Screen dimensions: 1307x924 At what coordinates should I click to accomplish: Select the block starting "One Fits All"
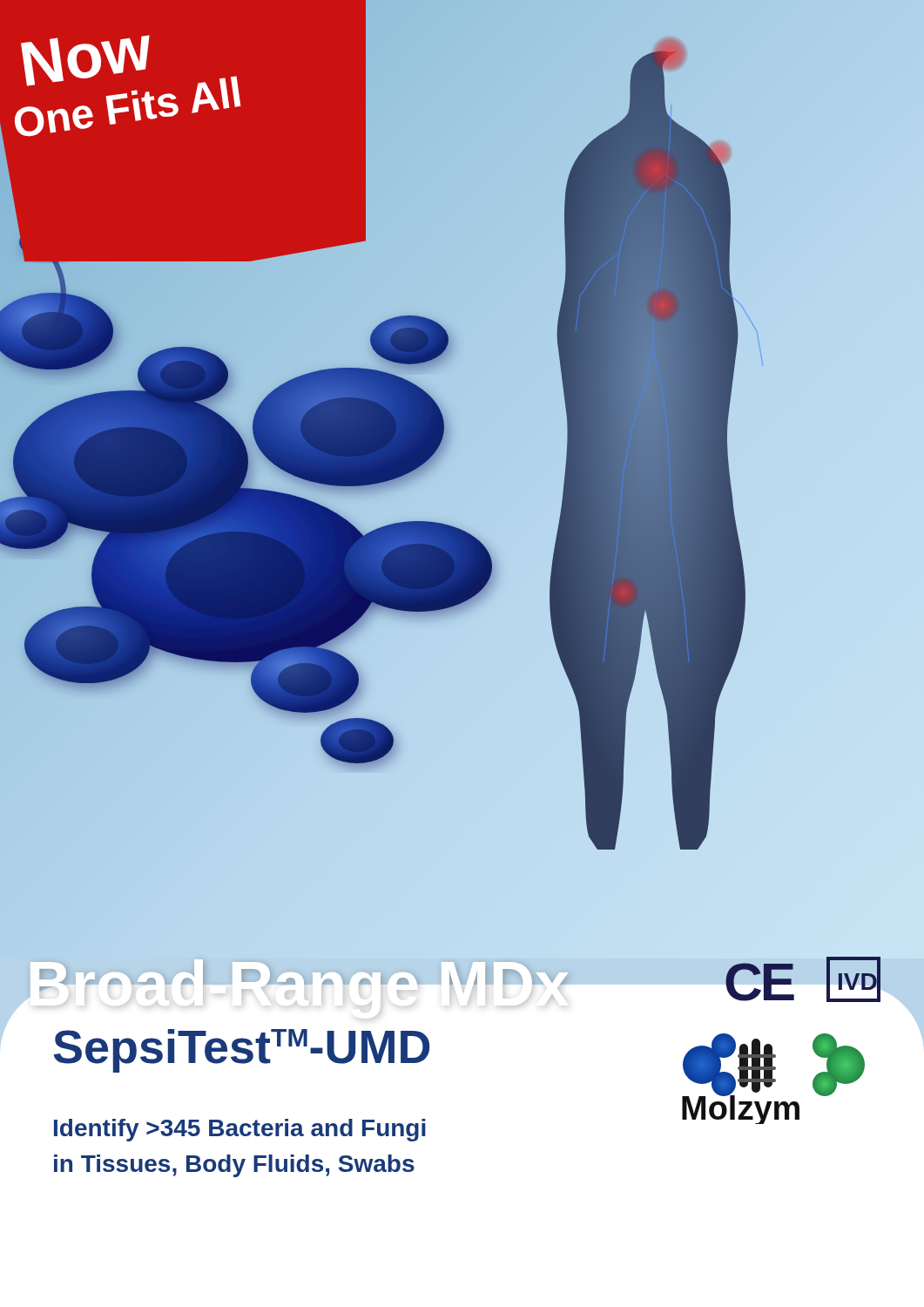127,108
